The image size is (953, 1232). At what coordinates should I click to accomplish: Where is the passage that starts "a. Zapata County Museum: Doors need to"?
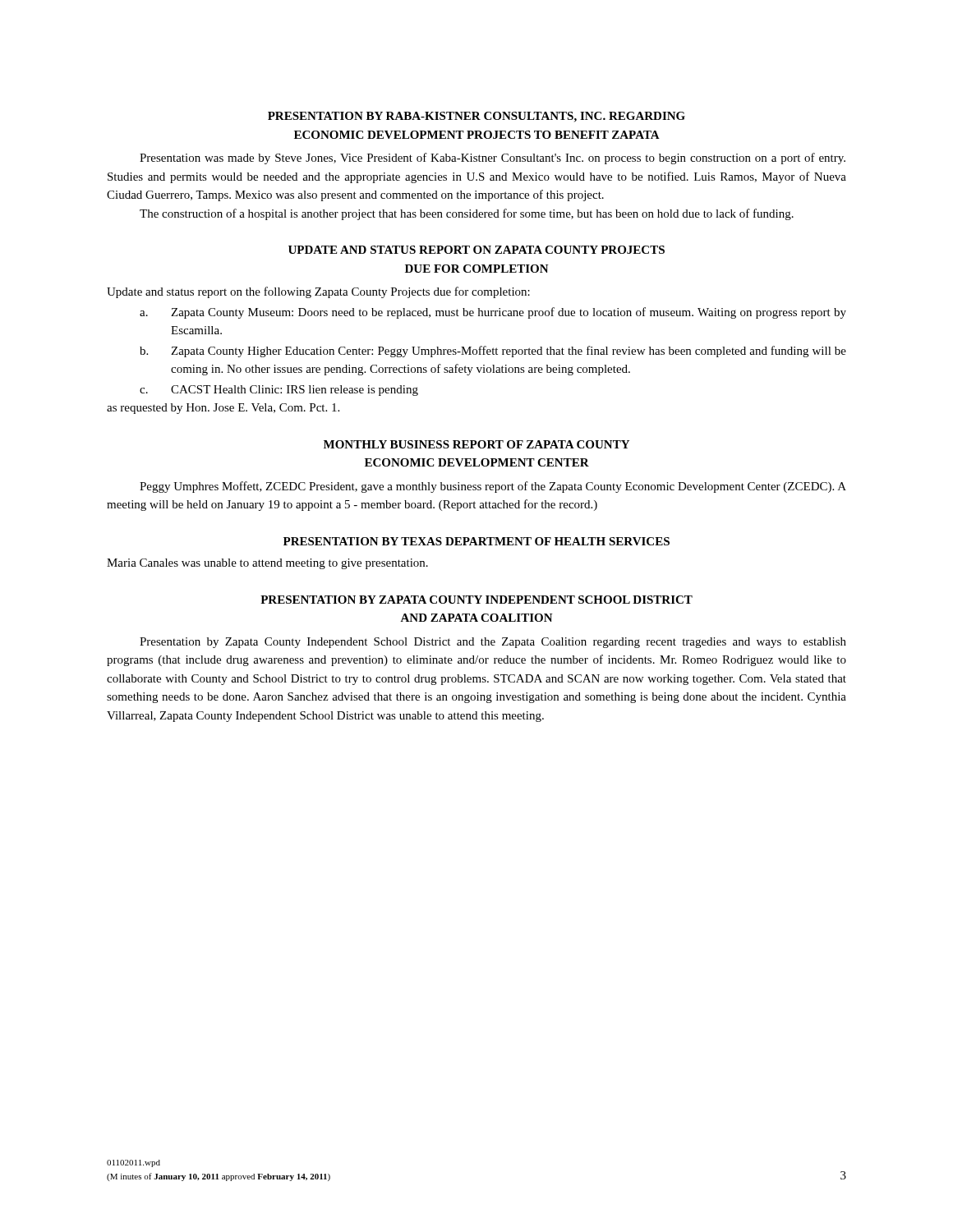click(x=476, y=321)
